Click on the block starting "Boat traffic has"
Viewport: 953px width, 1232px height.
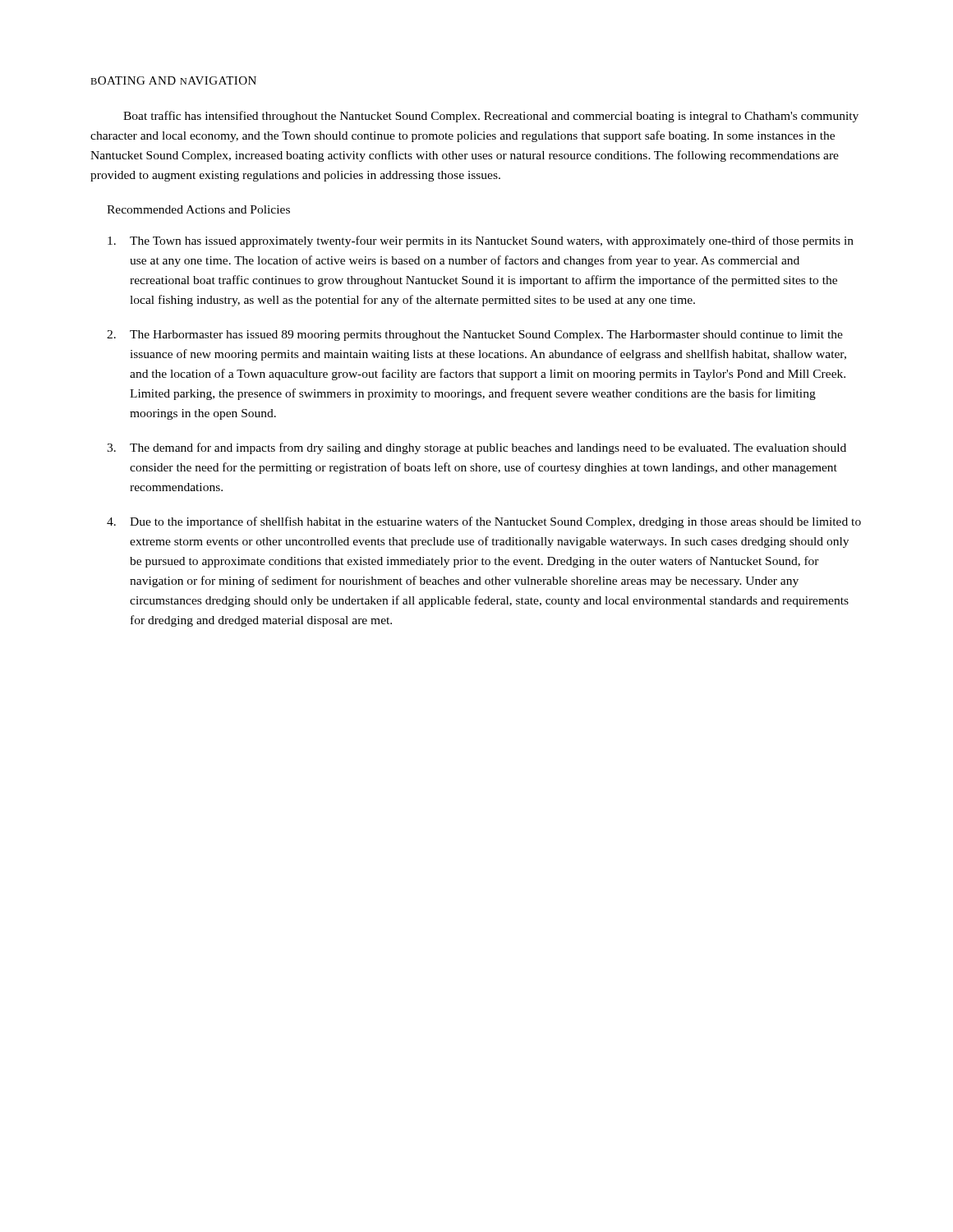[476, 145]
